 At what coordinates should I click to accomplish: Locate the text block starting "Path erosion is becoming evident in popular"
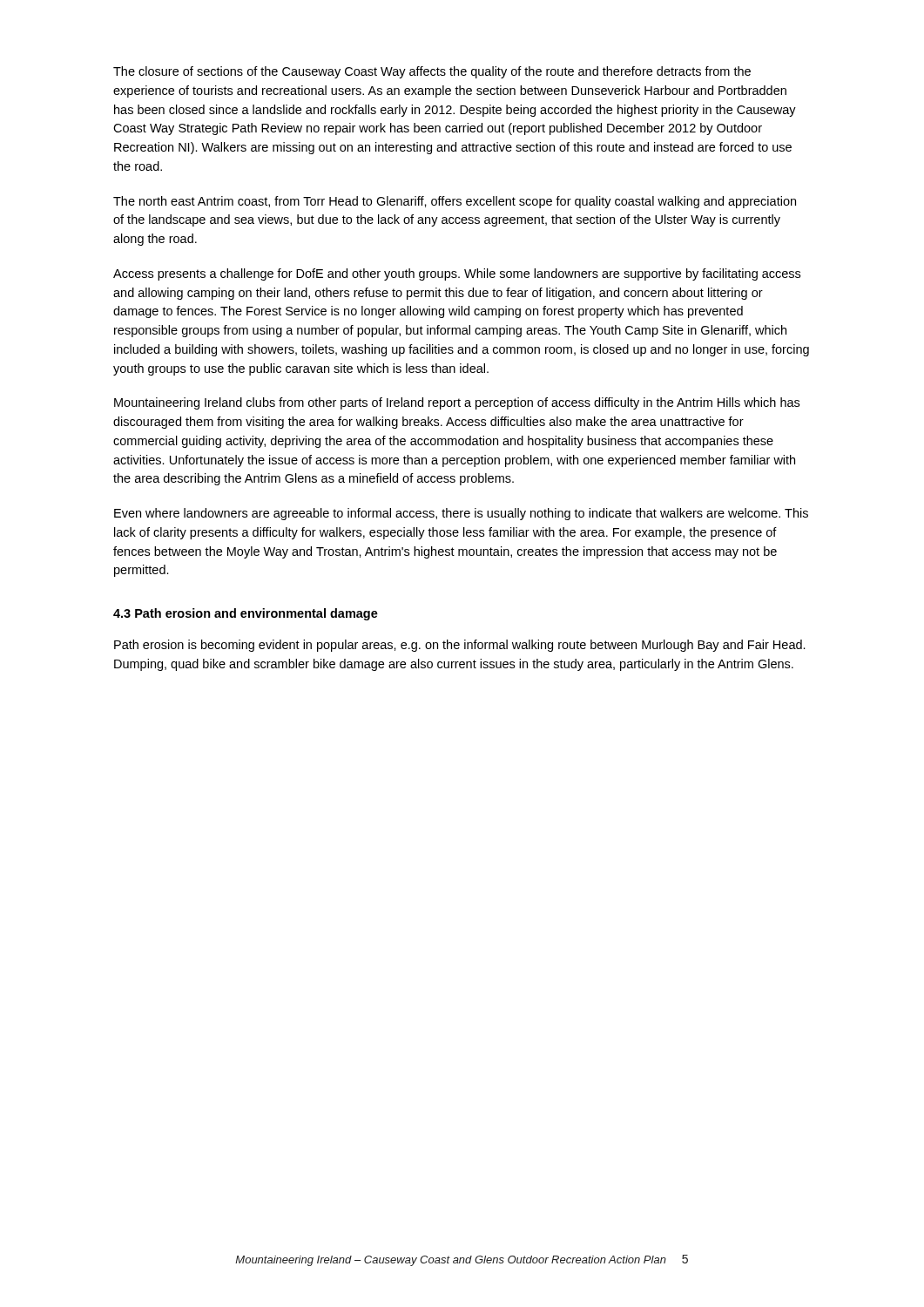click(x=460, y=654)
